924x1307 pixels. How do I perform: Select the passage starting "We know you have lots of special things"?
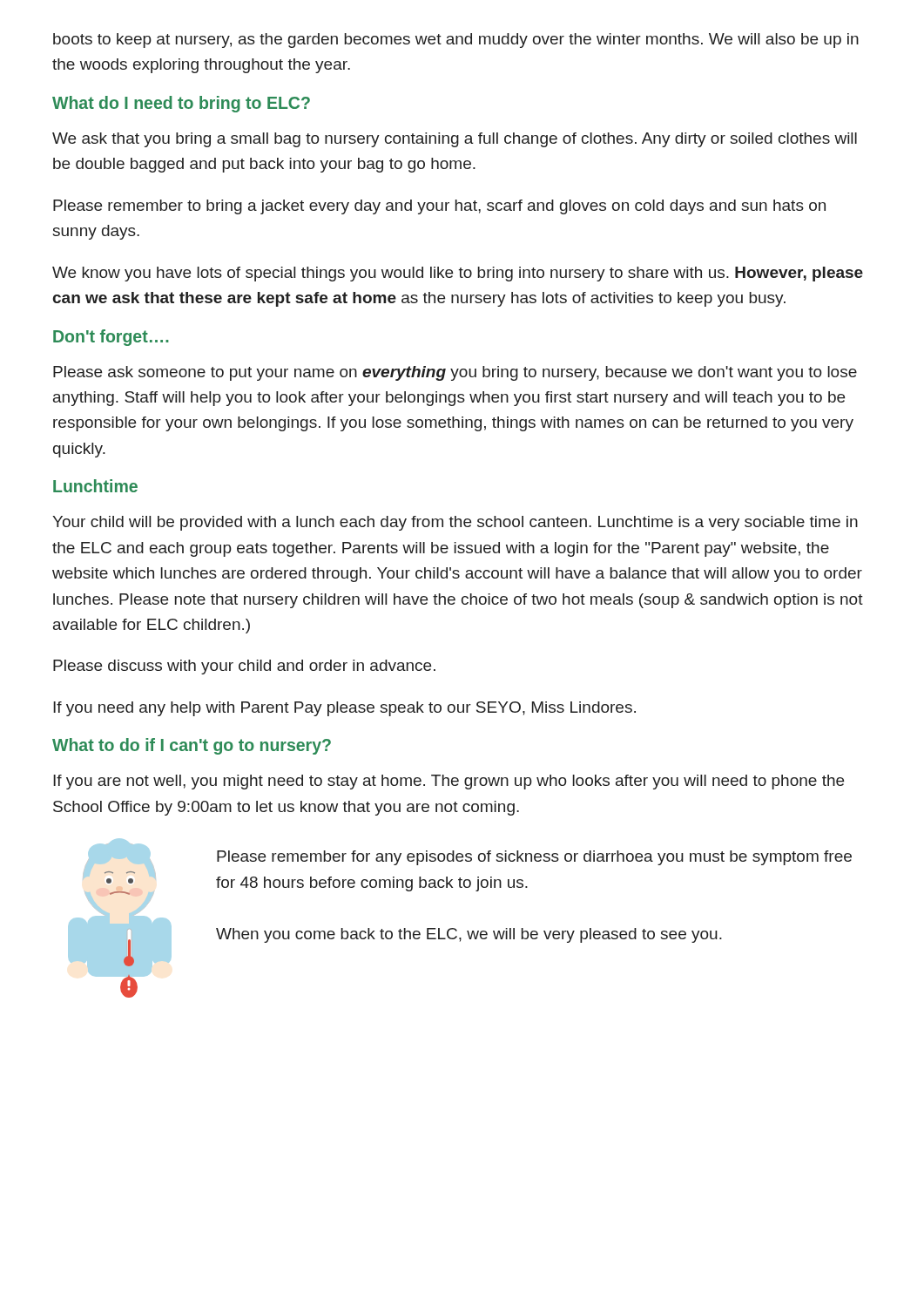click(458, 285)
